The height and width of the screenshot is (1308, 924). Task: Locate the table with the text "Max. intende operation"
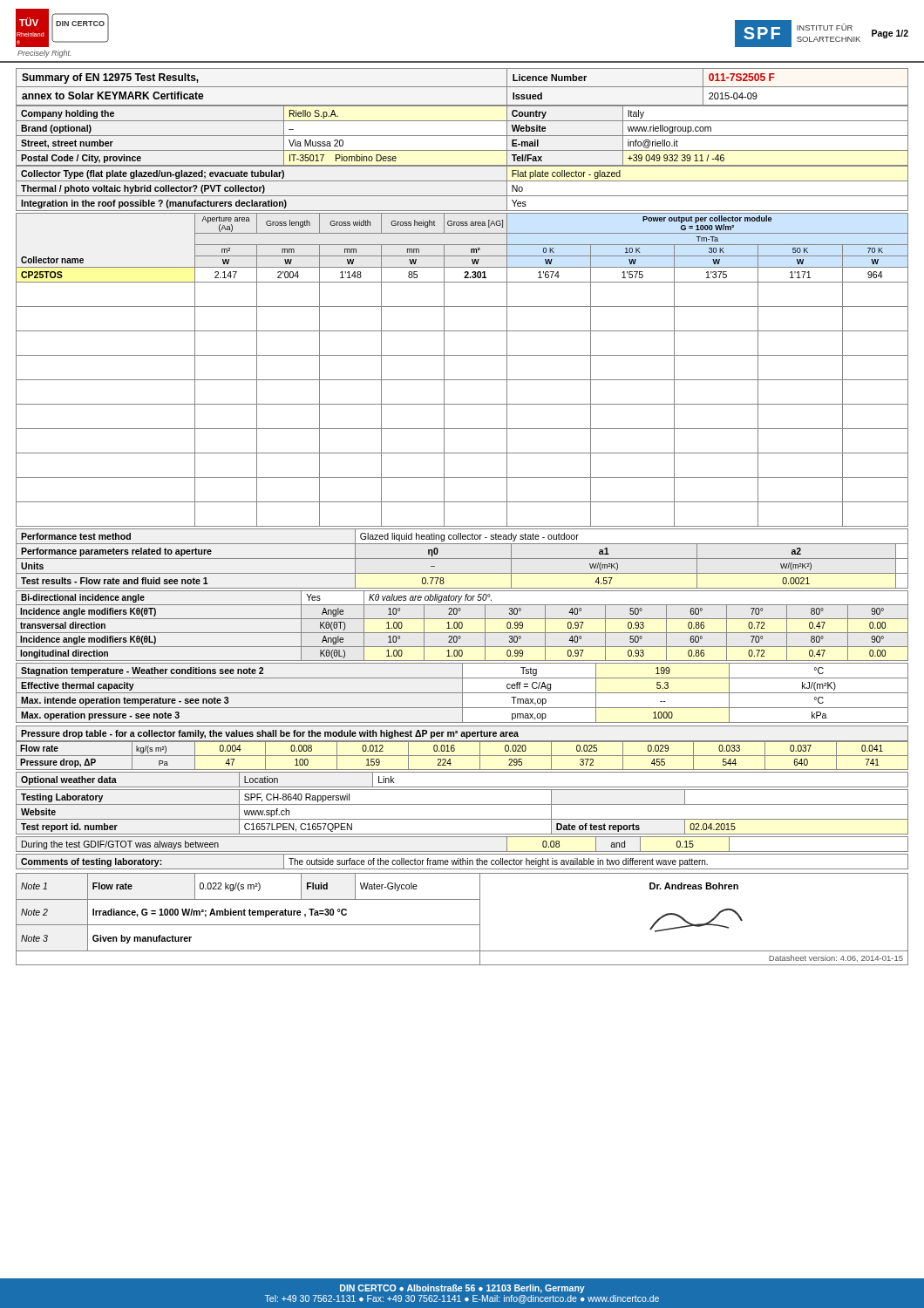point(462,693)
